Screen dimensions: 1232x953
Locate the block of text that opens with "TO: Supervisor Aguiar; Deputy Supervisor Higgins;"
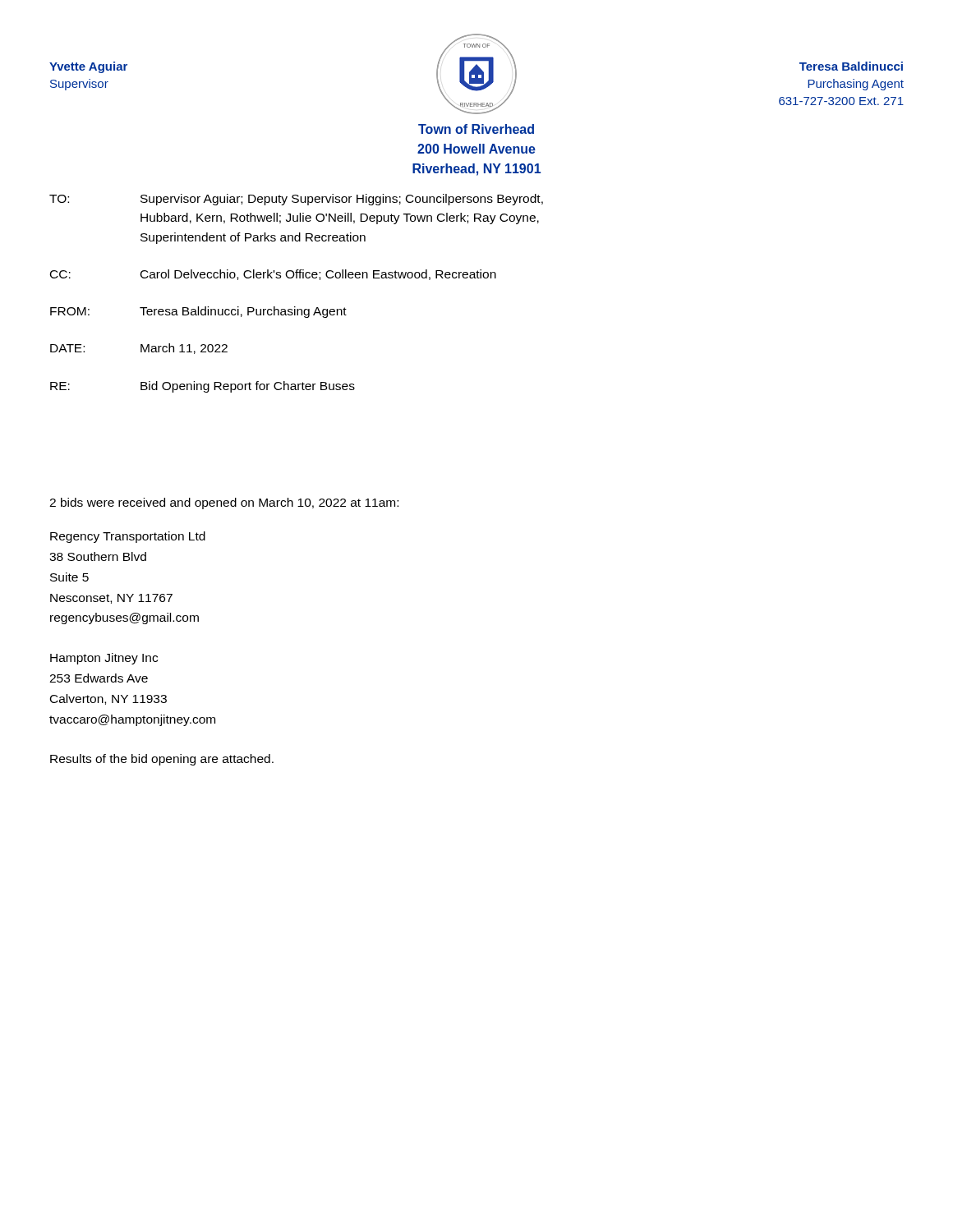[476, 218]
